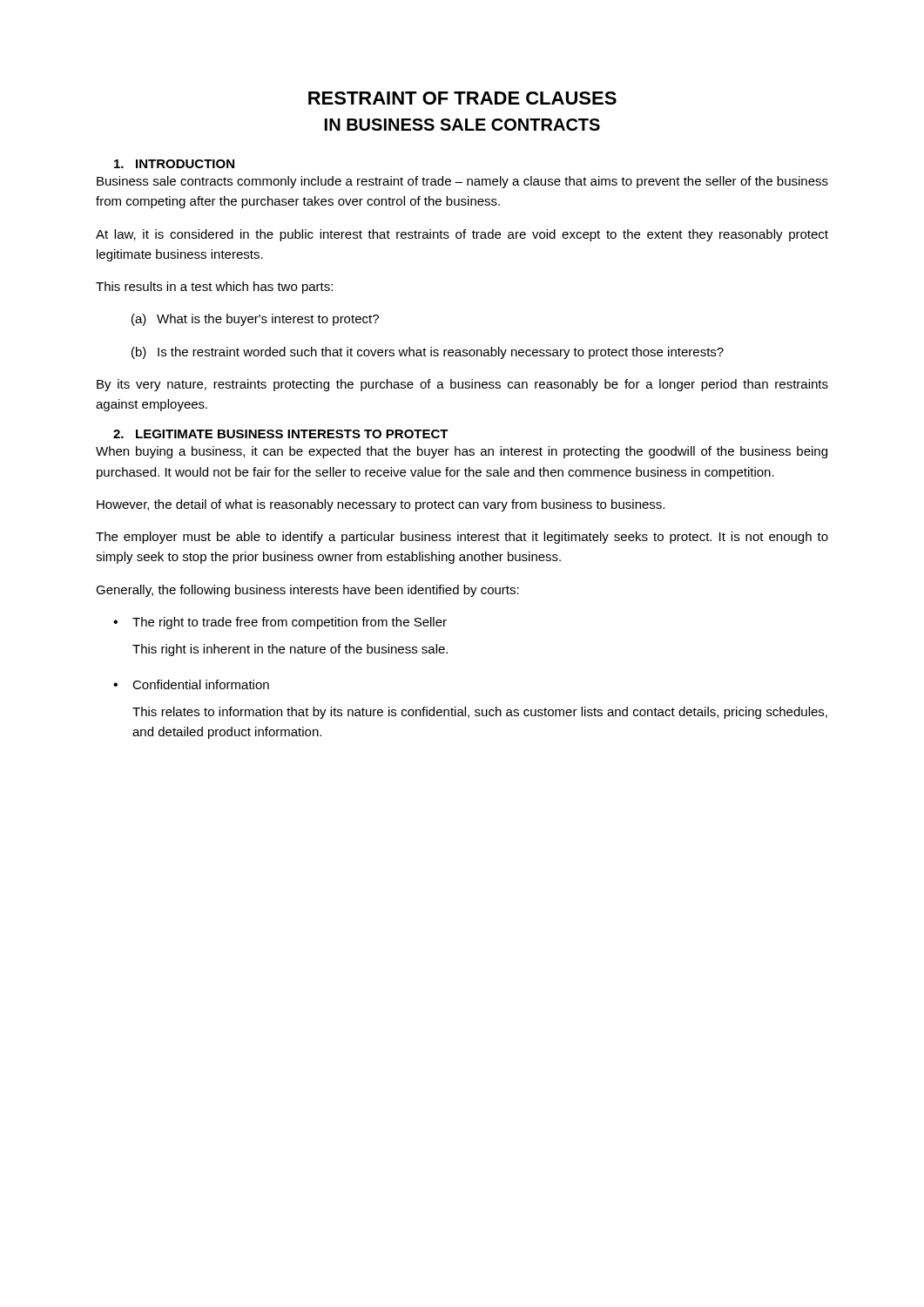Where is the passage that starts "When buying a business, it can be"?
The width and height of the screenshot is (924, 1307).
pyautogui.click(x=462, y=461)
